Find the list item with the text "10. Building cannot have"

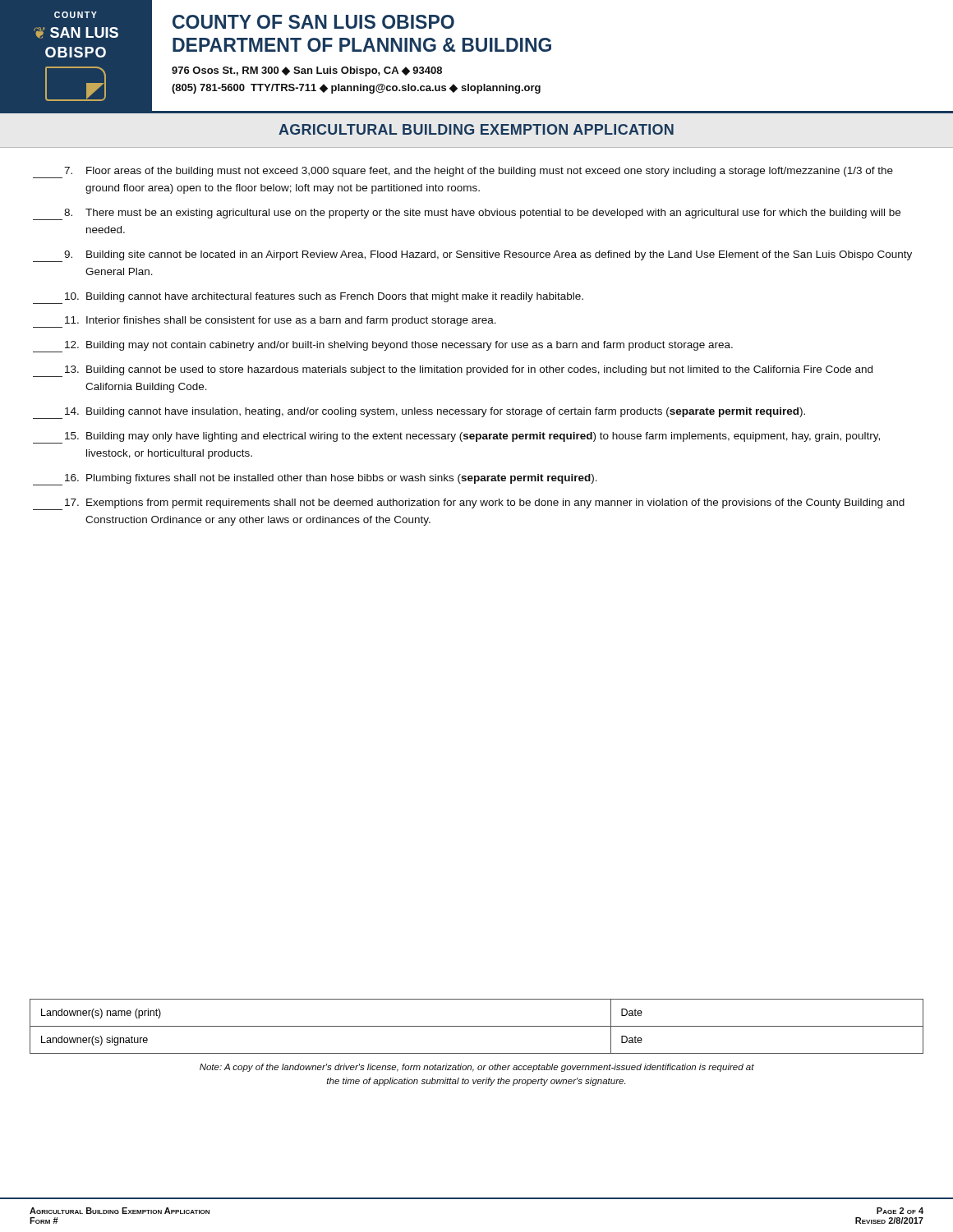[309, 296]
